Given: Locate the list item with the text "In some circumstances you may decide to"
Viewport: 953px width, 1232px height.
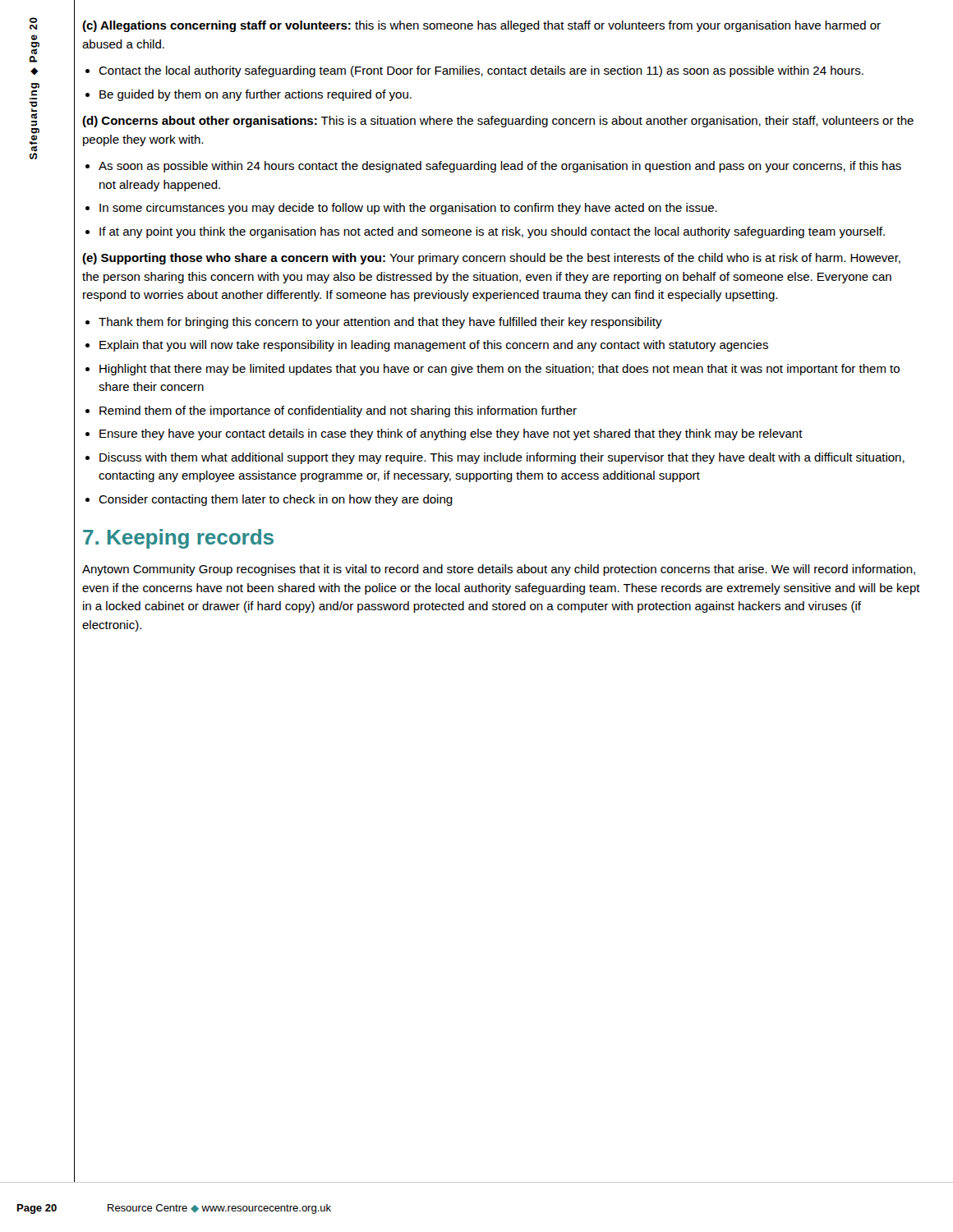Looking at the screenshot, I should pyautogui.click(x=408, y=207).
